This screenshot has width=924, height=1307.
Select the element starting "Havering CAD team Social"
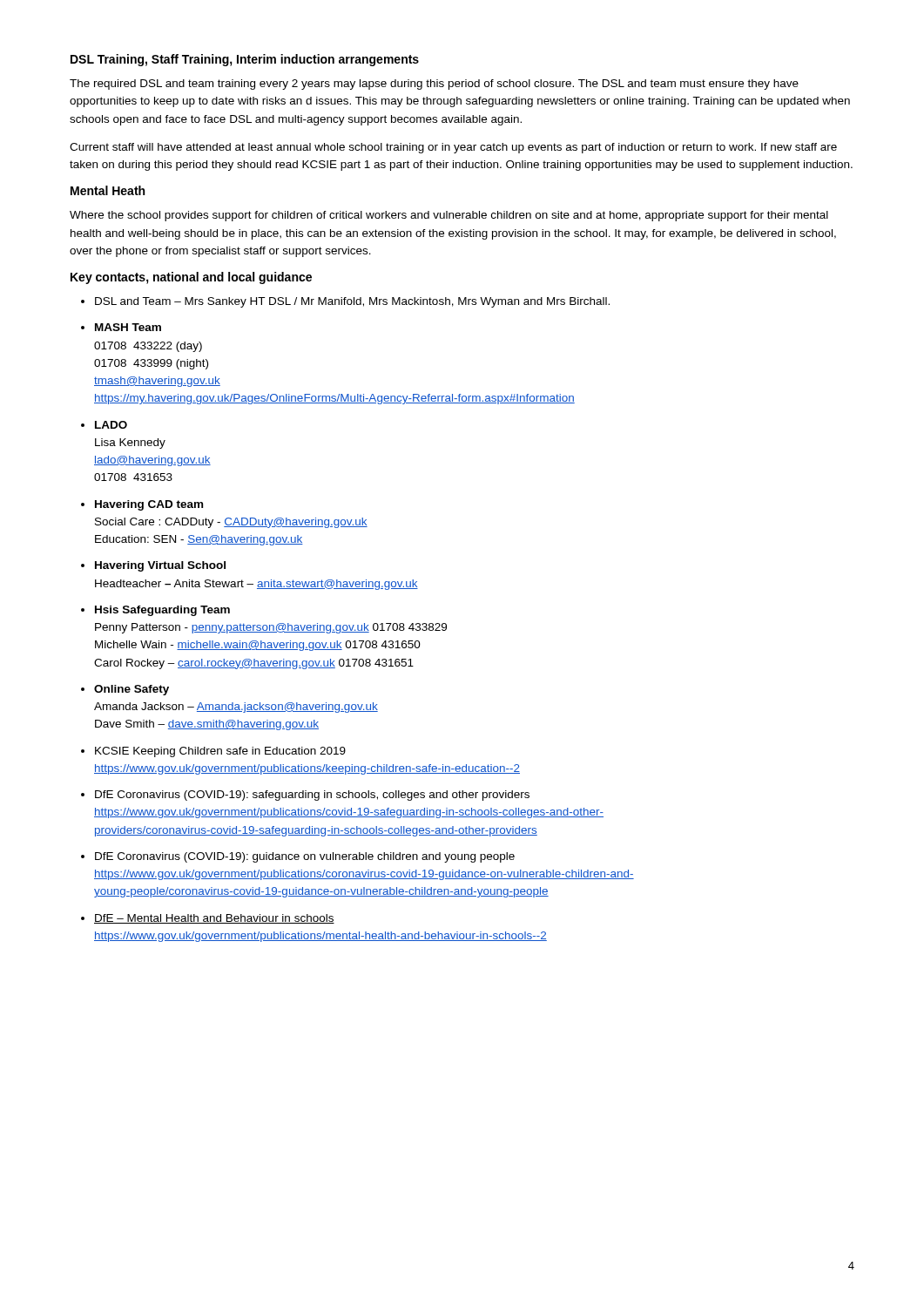(x=231, y=521)
